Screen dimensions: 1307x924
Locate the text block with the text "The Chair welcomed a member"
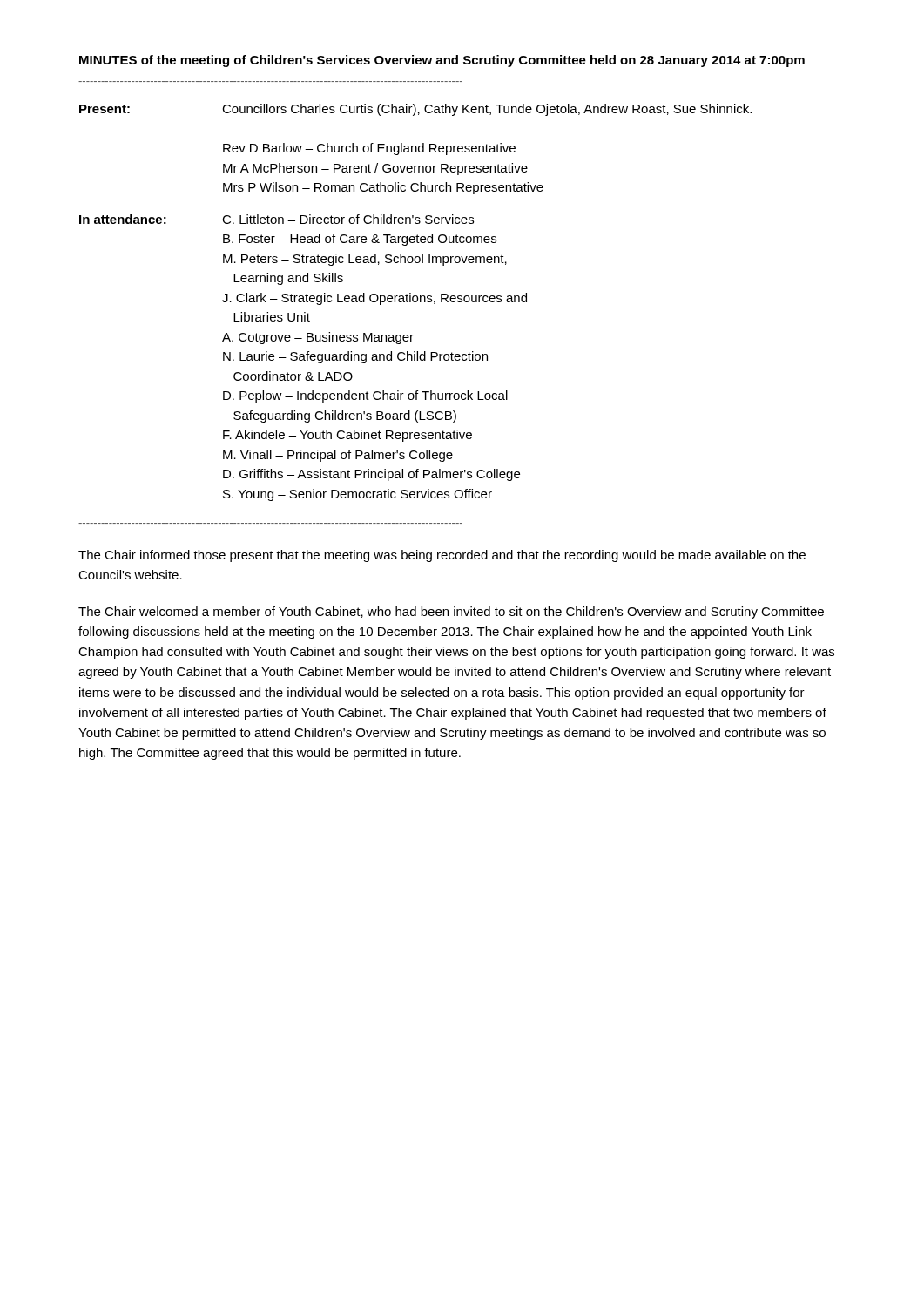(x=457, y=682)
